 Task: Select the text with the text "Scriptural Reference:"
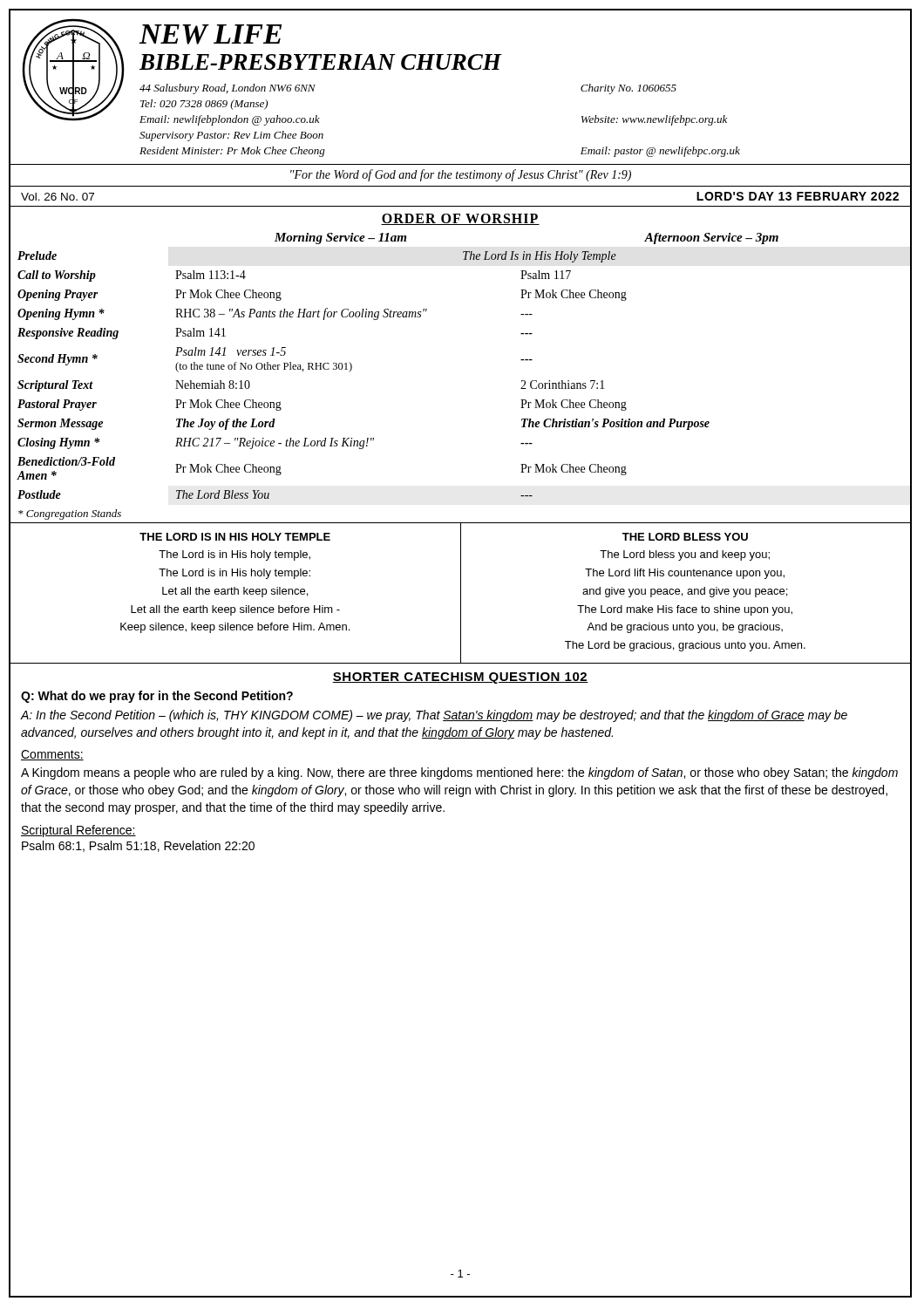coord(78,830)
